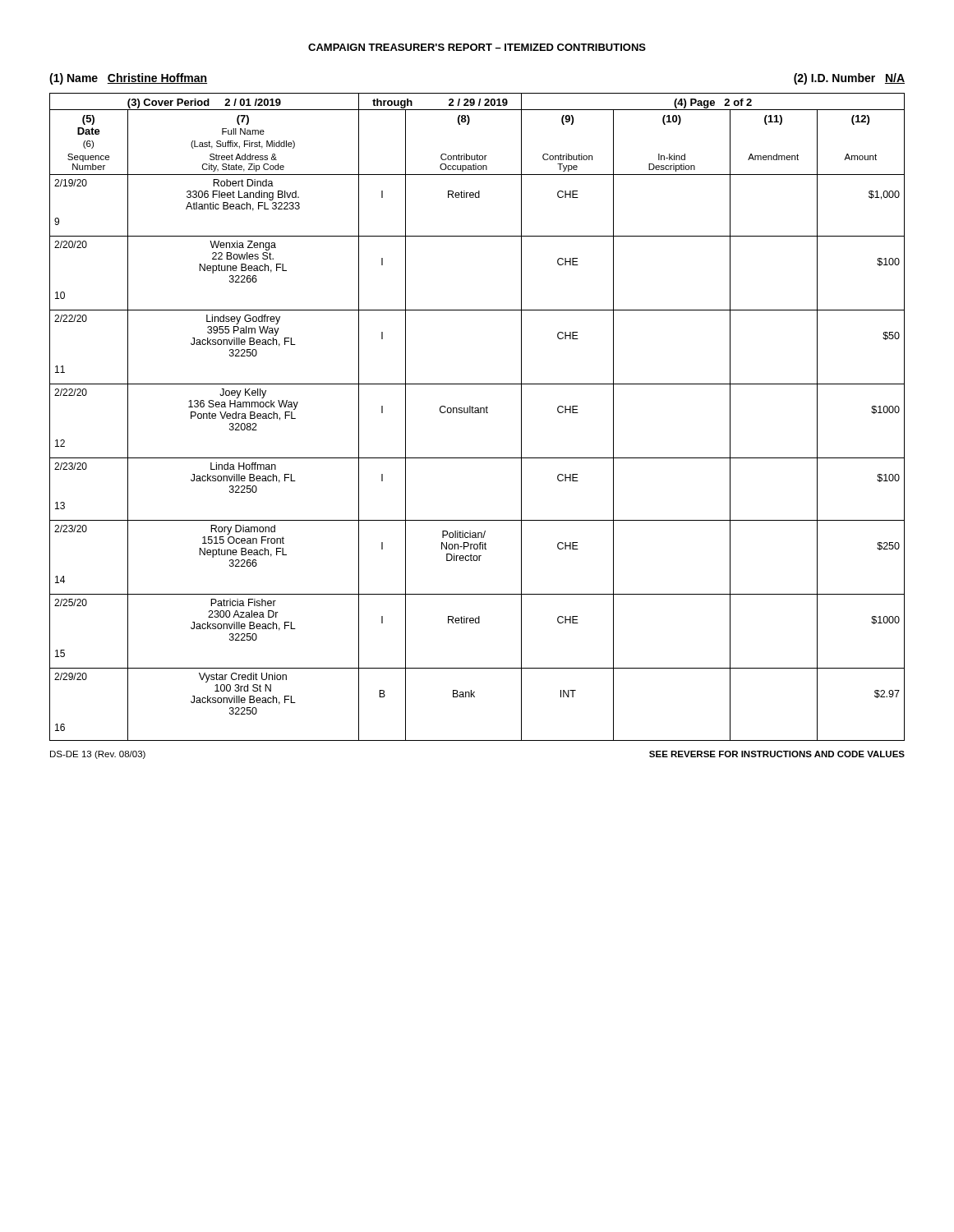
Task: Locate the text that says "(2) I.D. Number N/A"
Action: tap(849, 78)
